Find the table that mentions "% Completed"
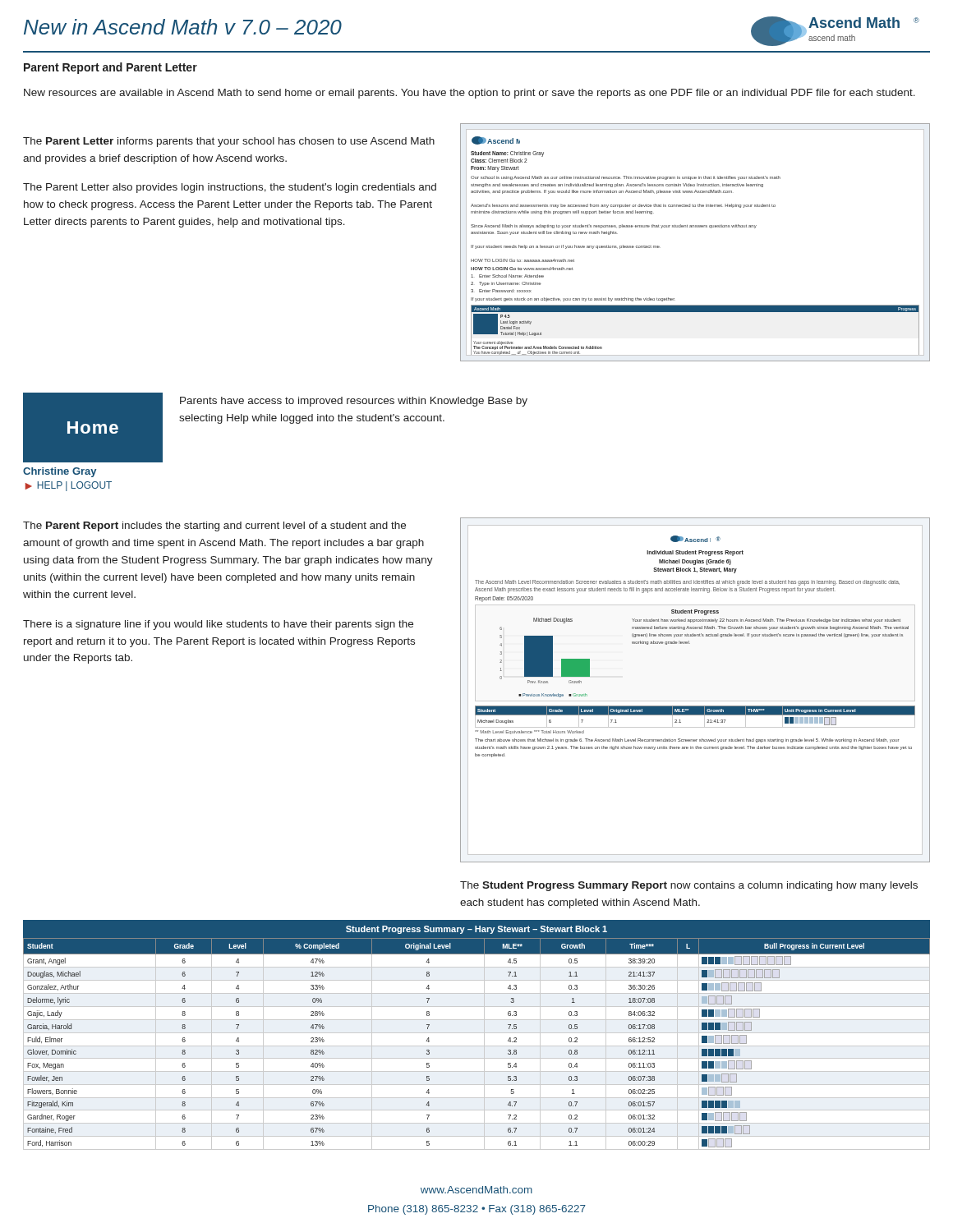 tap(476, 1035)
